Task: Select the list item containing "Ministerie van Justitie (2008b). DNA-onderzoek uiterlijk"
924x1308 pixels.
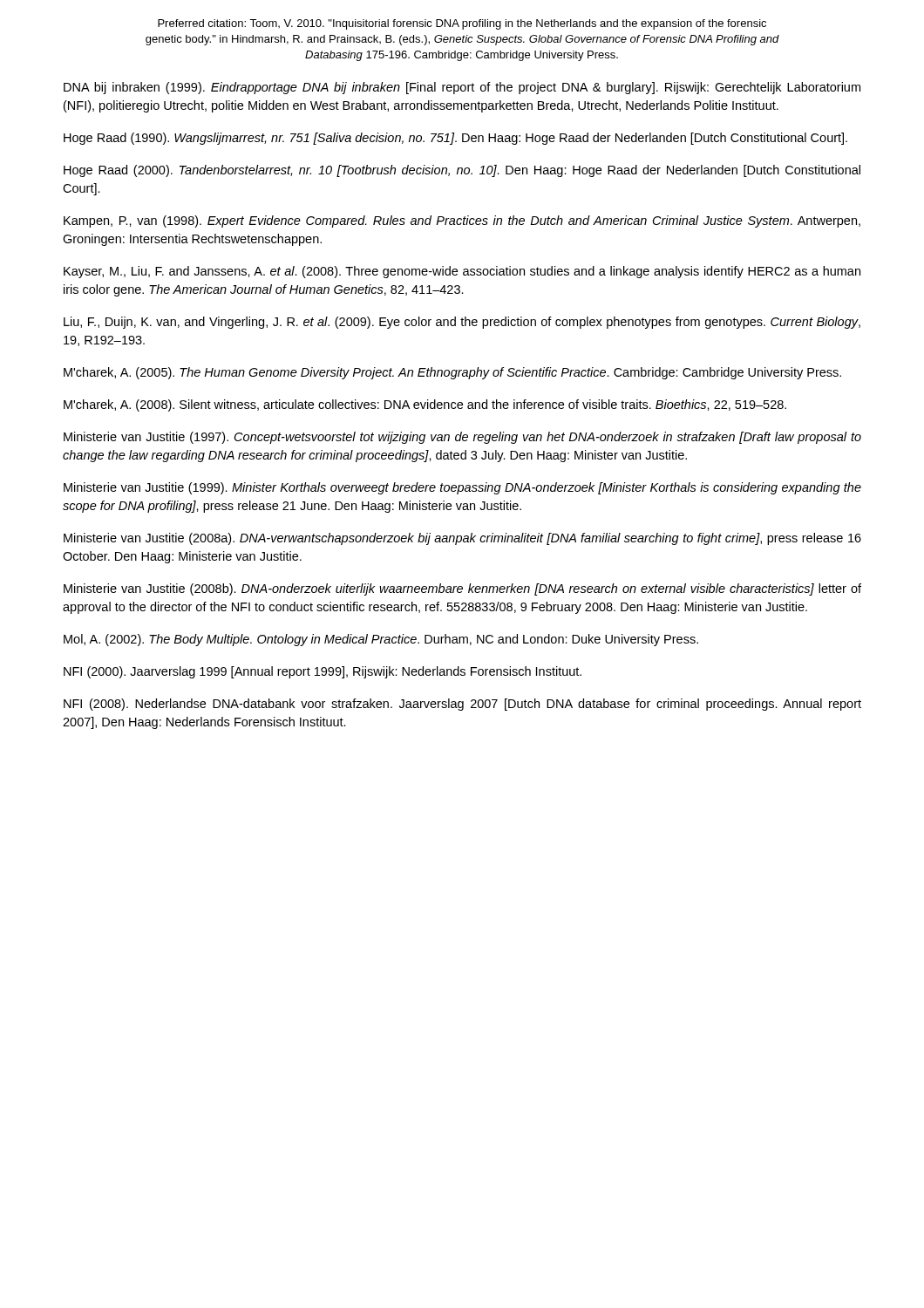Action: pos(462,598)
